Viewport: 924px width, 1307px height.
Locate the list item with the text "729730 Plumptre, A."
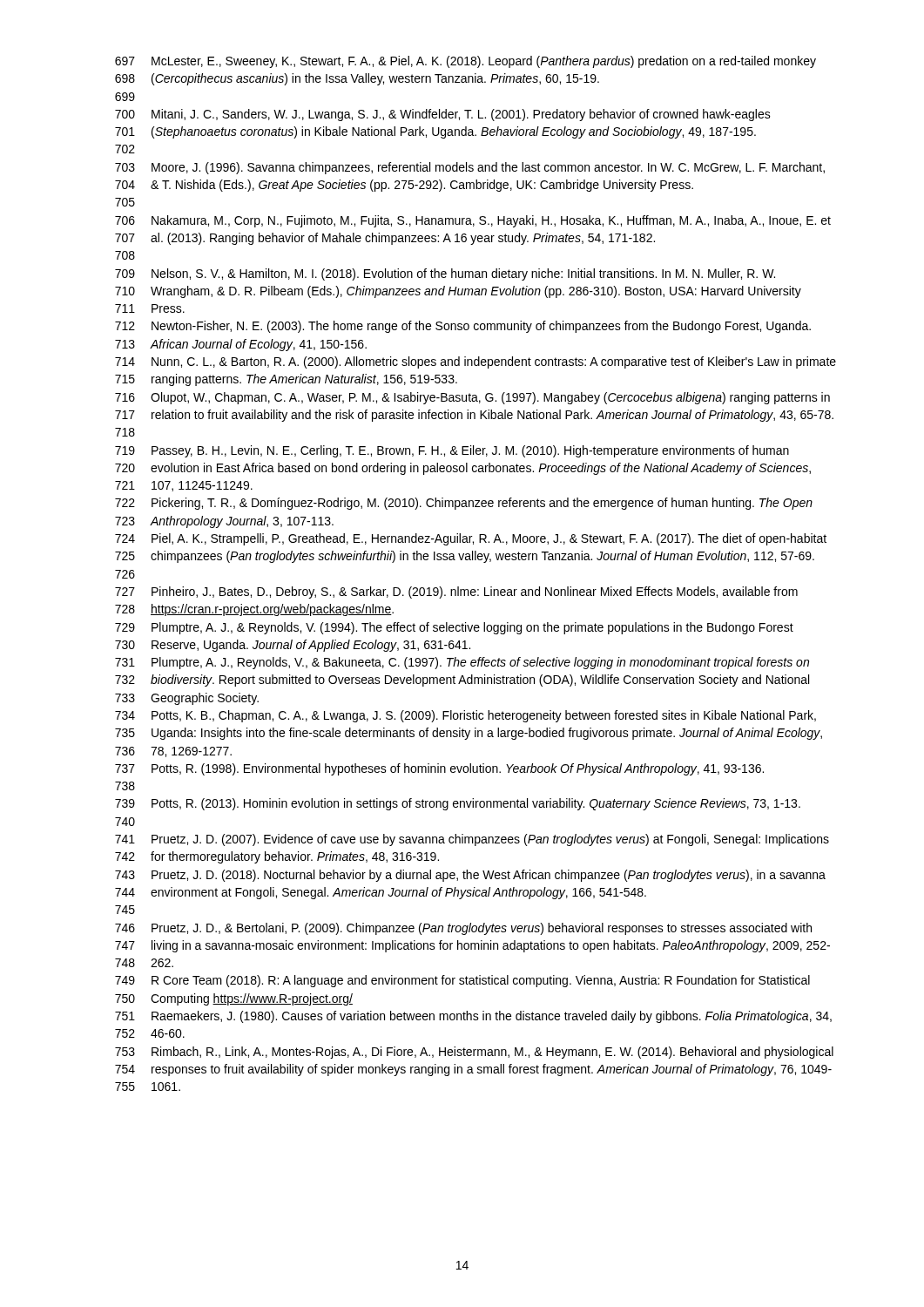coord(462,636)
